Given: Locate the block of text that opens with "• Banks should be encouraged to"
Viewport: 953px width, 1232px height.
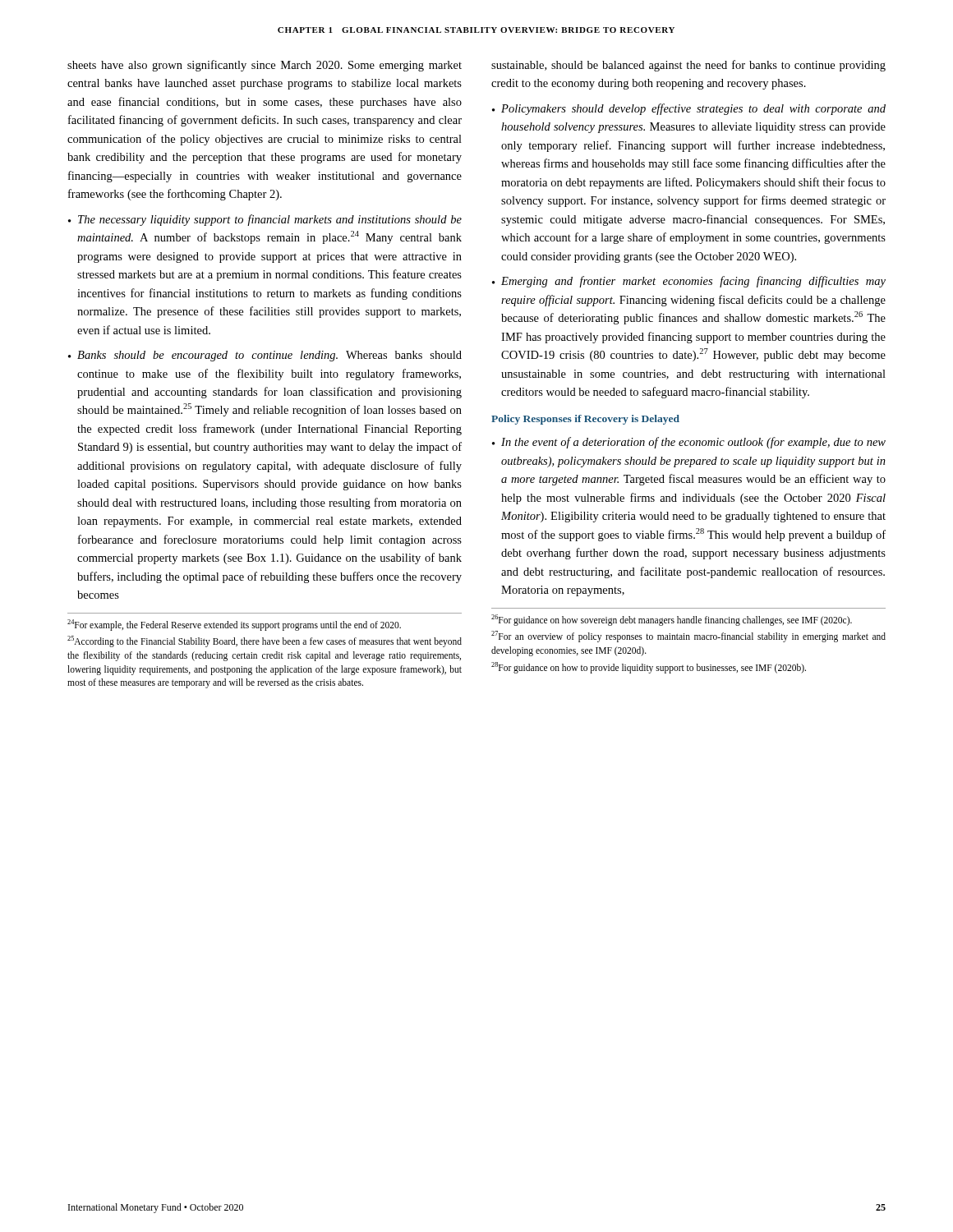Looking at the screenshot, I should [265, 475].
